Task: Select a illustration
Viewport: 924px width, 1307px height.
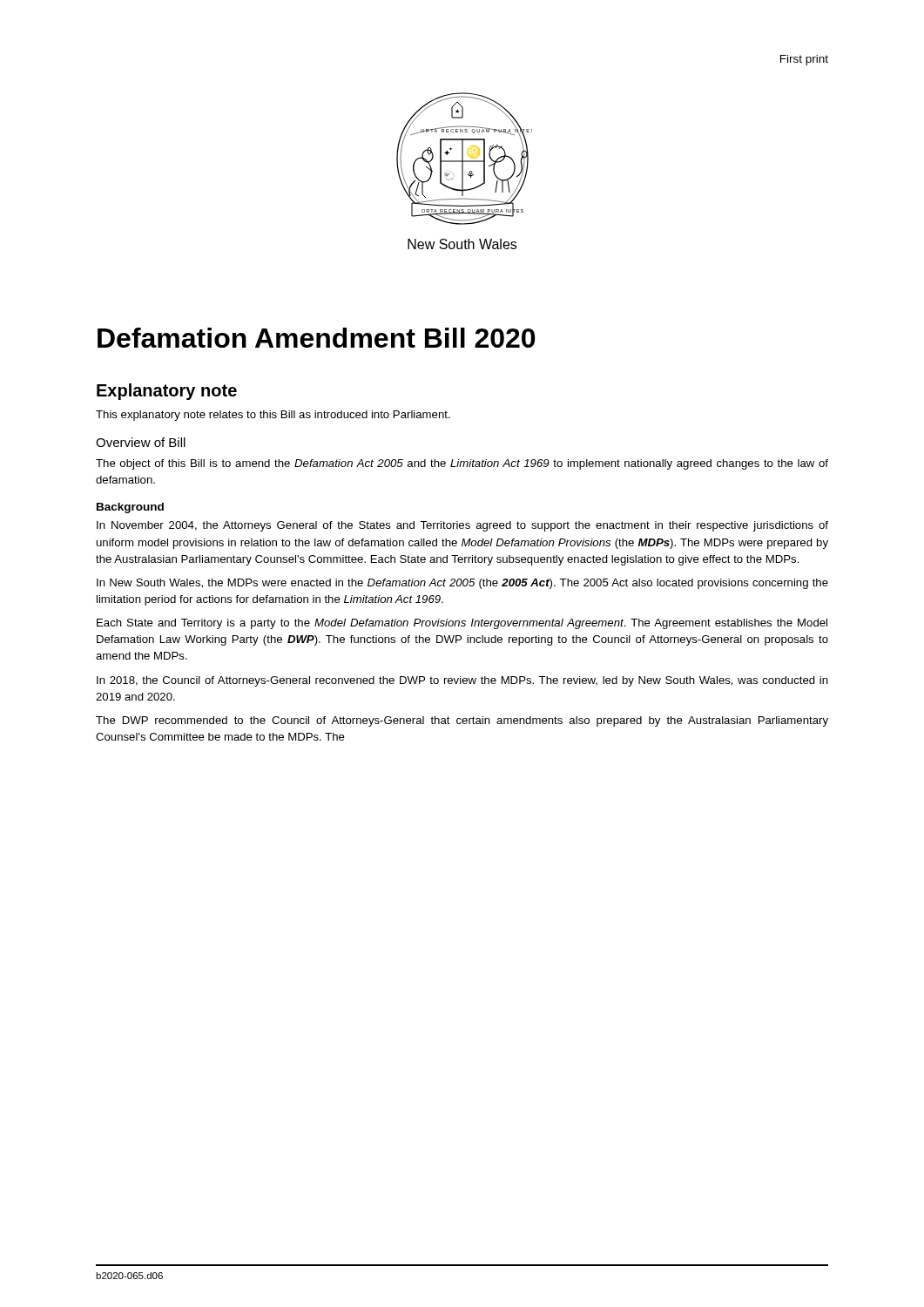Action: pyautogui.click(x=462, y=161)
